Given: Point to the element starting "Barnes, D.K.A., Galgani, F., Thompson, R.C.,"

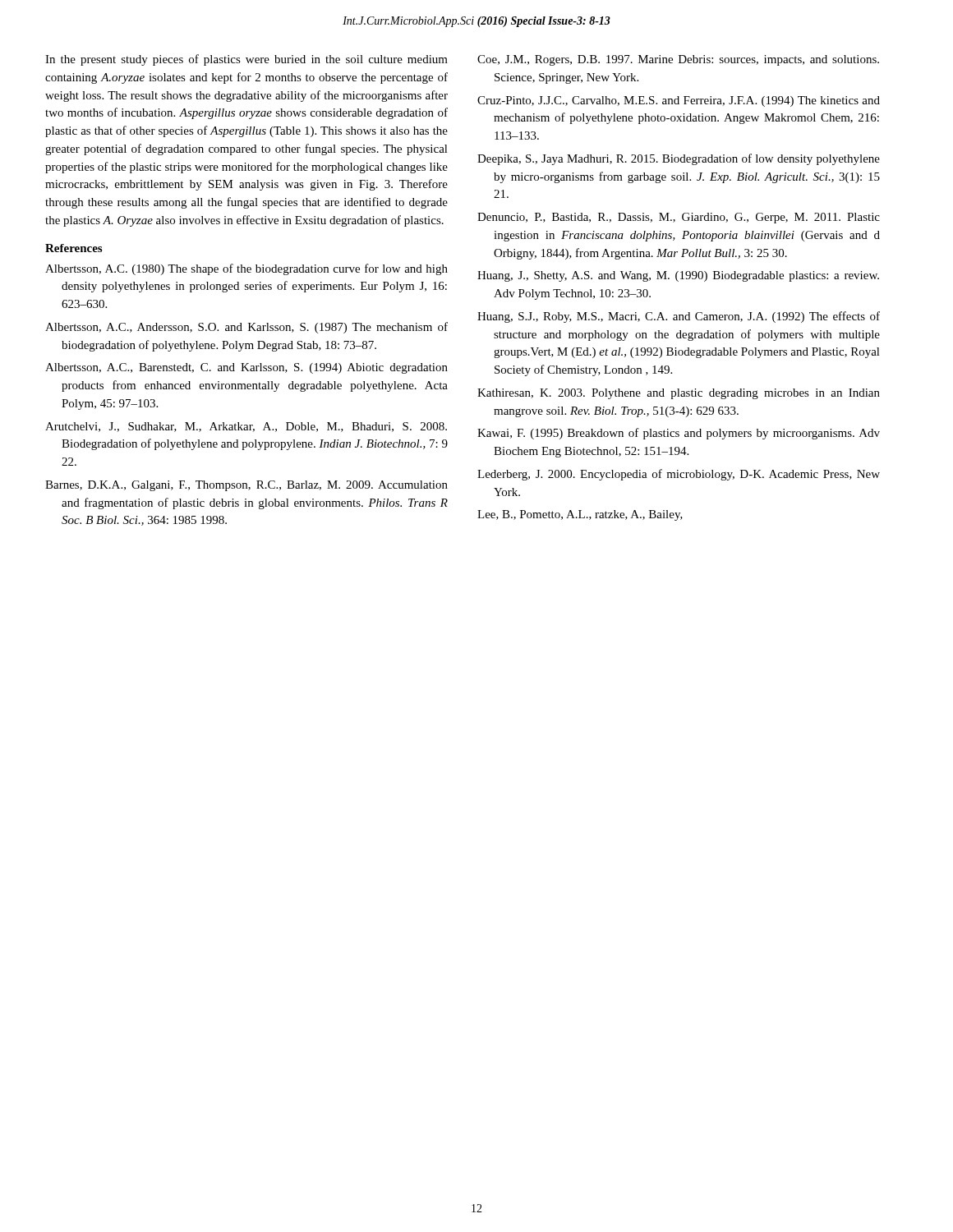Looking at the screenshot, I should coord(246,502).
